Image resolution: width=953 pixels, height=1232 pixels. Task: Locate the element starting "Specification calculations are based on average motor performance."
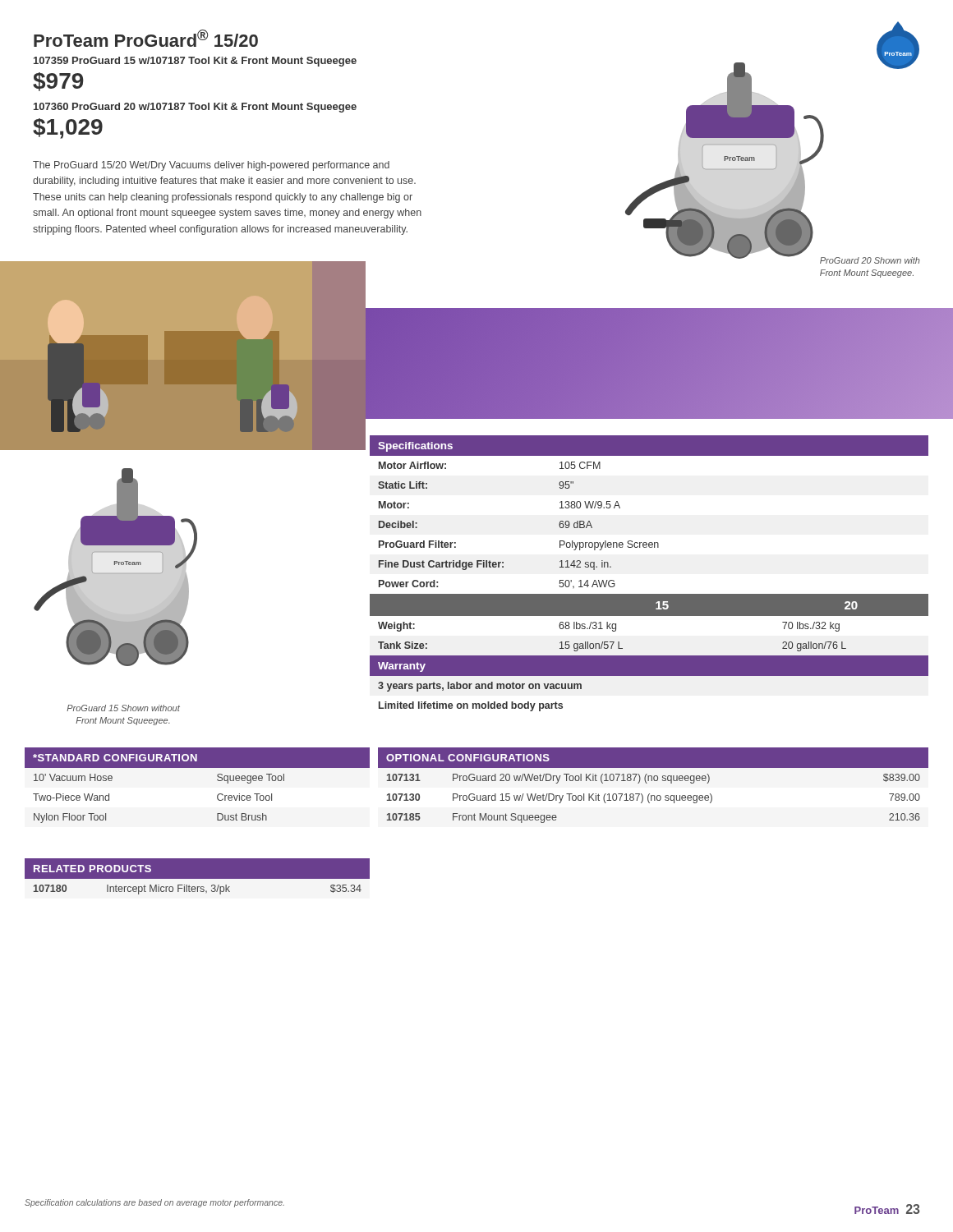155,1202
